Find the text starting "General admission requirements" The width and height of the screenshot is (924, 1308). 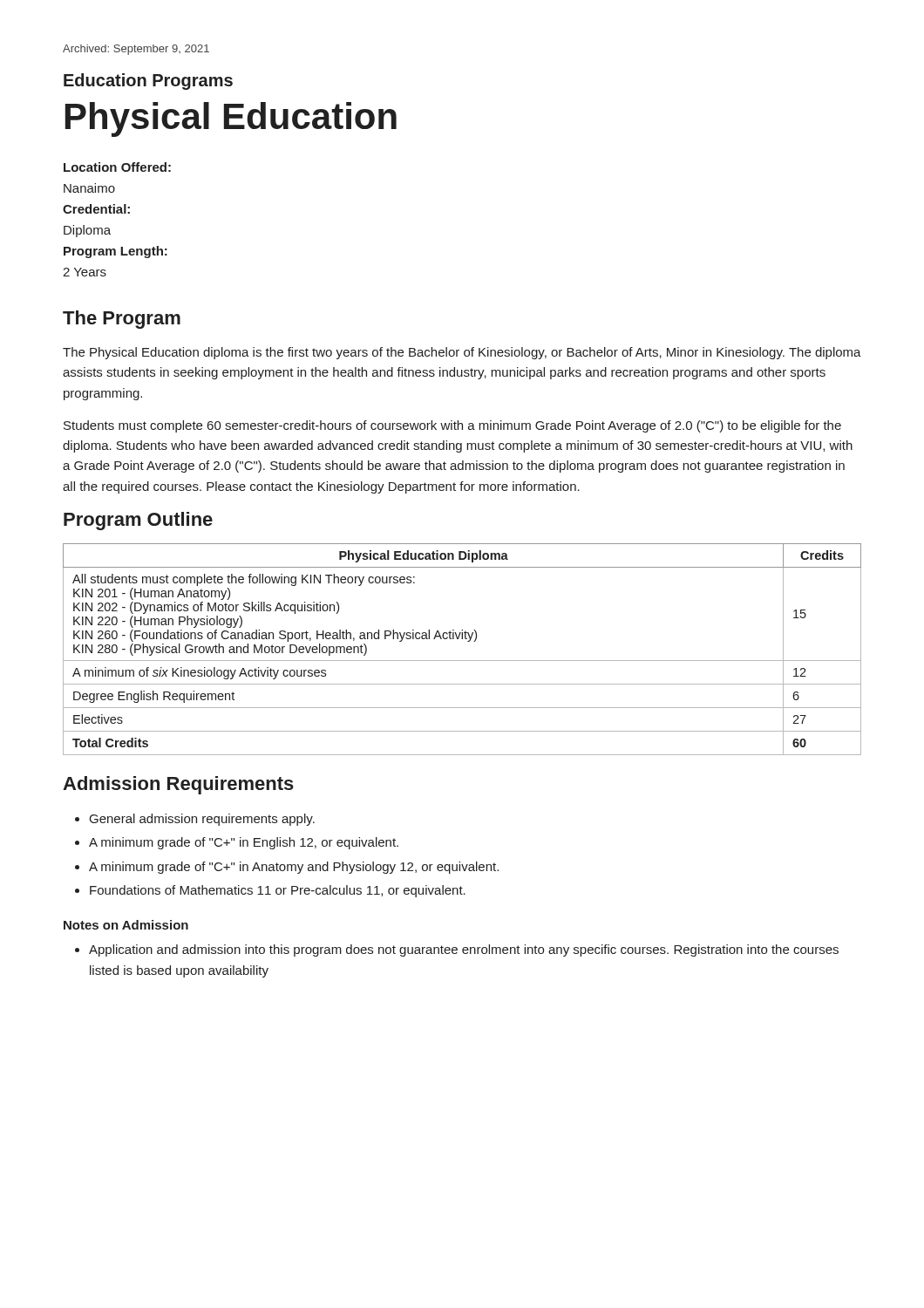click(x=202, y=818)
